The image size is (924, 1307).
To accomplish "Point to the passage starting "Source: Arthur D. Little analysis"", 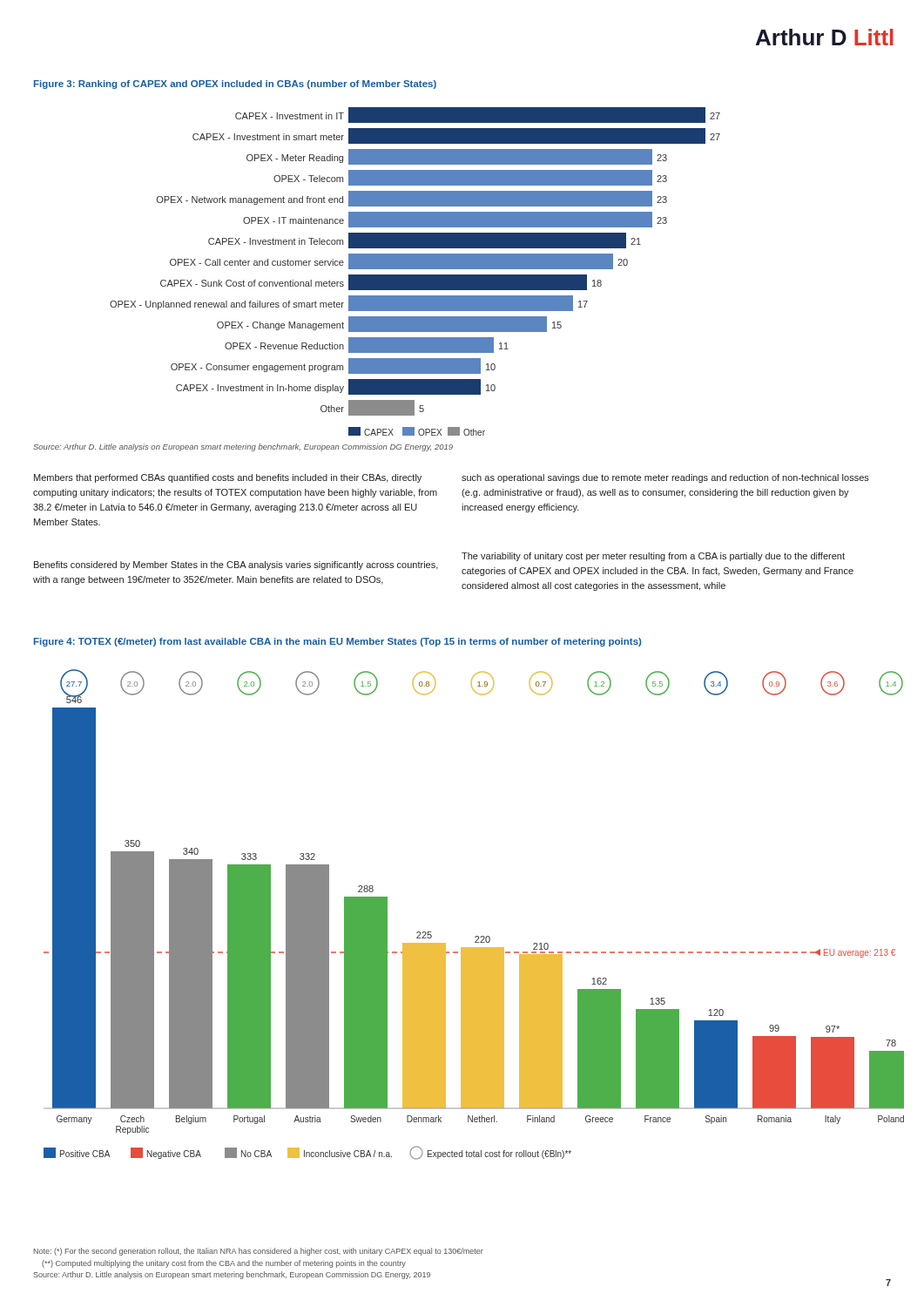I will [243, 447].
